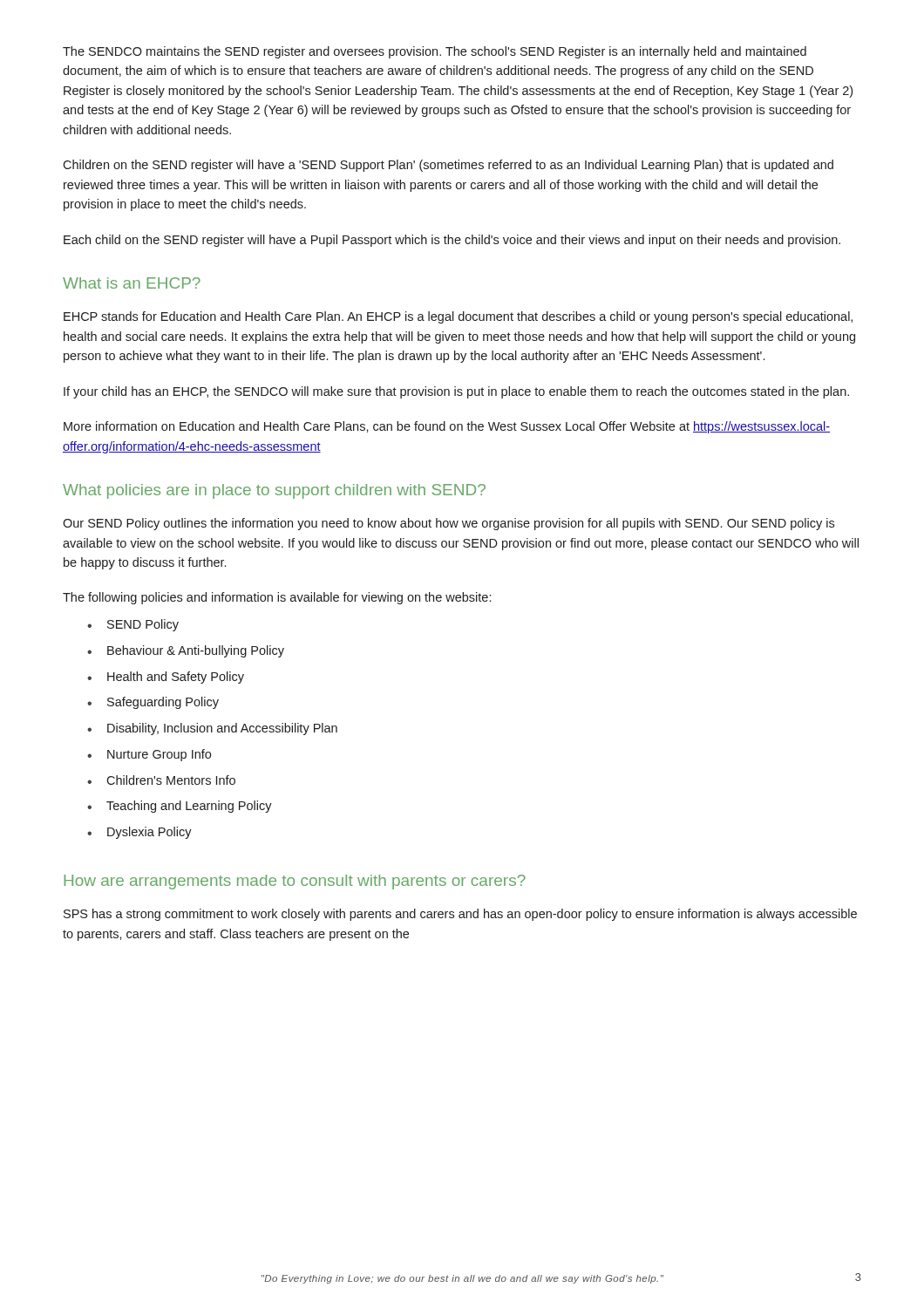Screen dimensions: 1308x924
Task: Select the list item that reads "•Nurture Group Info"
Action: [x=149, y=756]
